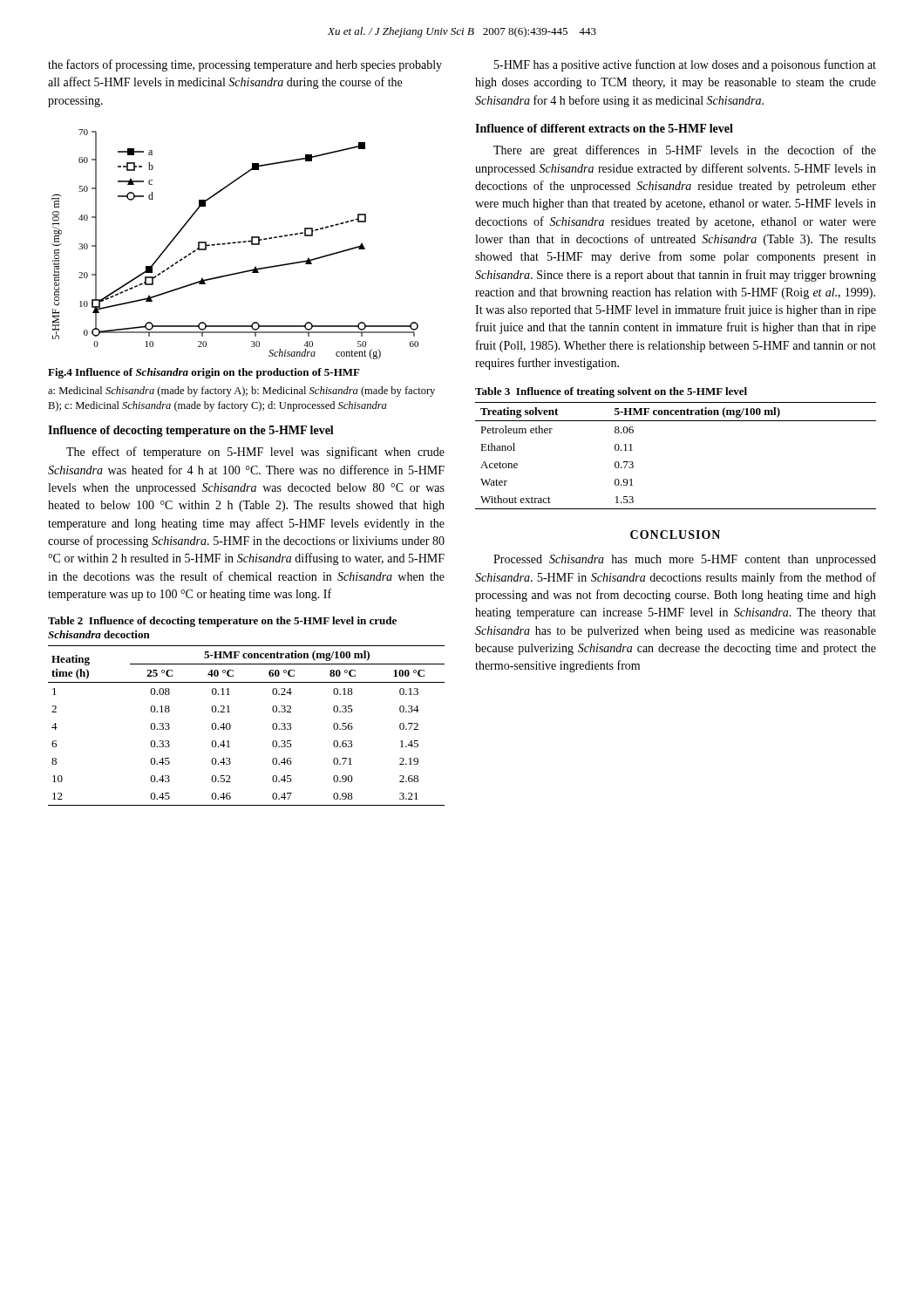Locate the text block that reads "the factors of processing time, processing temperature"
The width and height of the screenshot is (924, 1308).
(x=246, y=83)
